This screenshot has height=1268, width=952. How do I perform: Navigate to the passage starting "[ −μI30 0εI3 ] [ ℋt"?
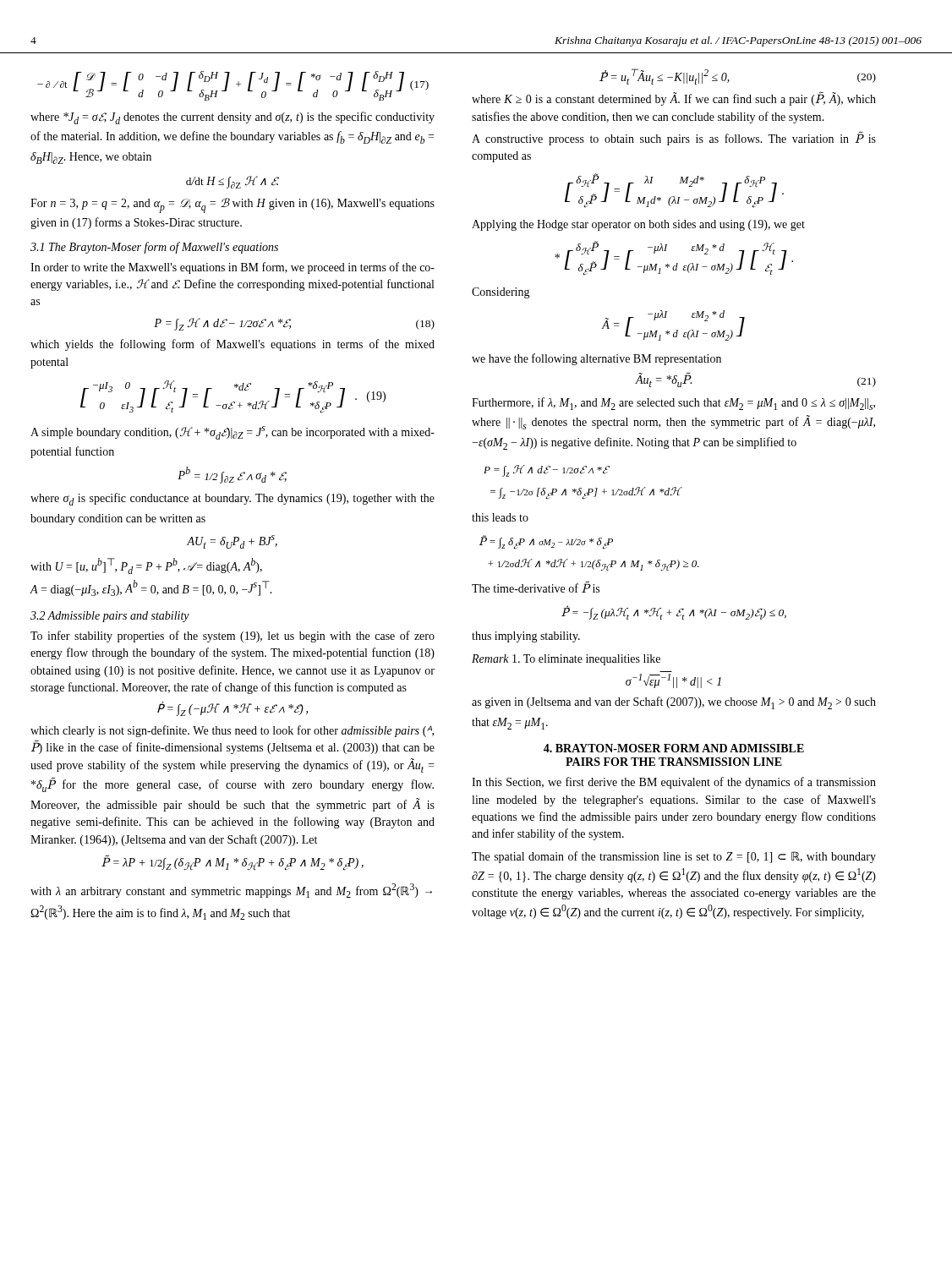click(x=233, y=396)
